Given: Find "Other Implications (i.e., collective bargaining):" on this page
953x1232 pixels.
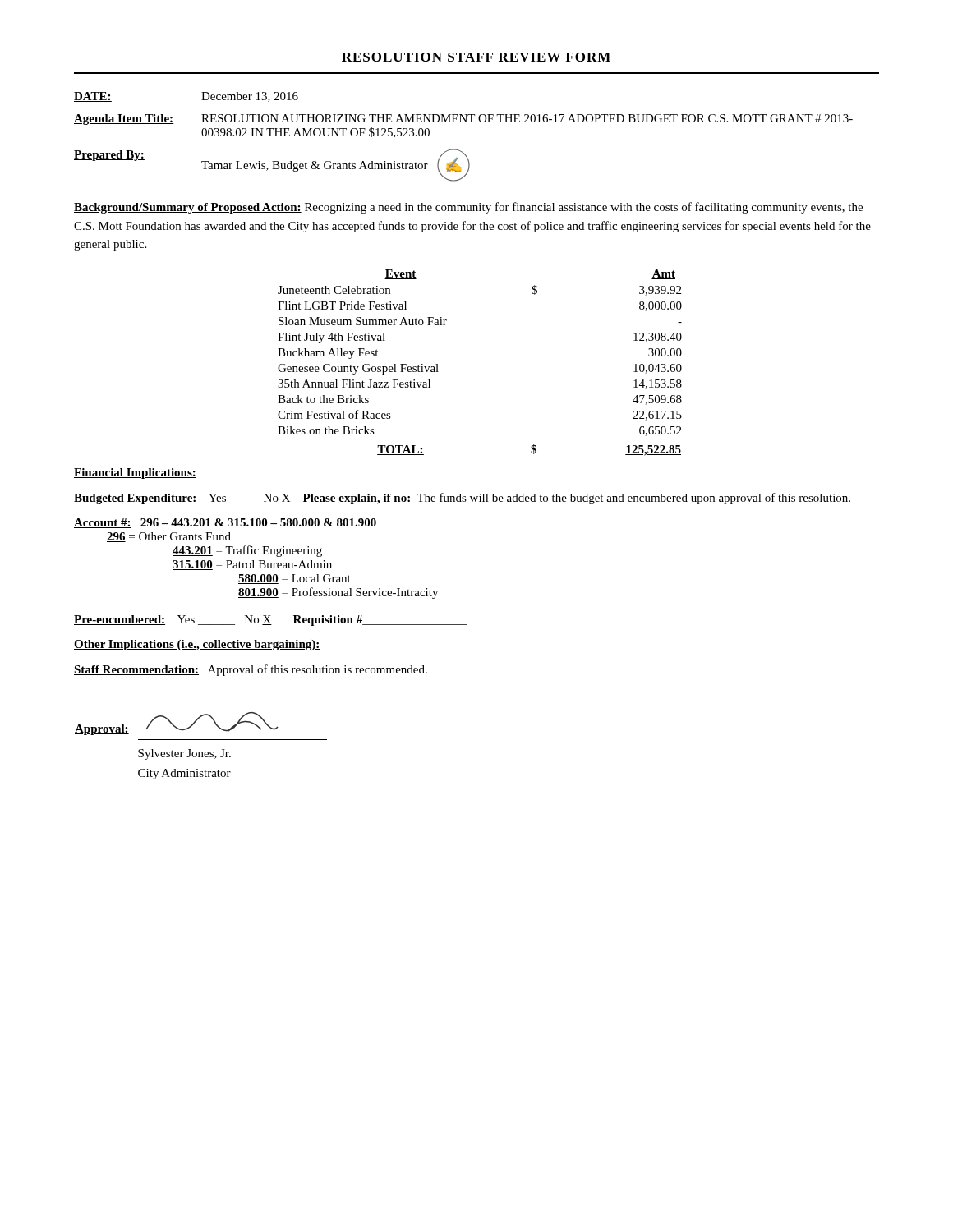Looking at the screenshot, I should tap(197, 644).
